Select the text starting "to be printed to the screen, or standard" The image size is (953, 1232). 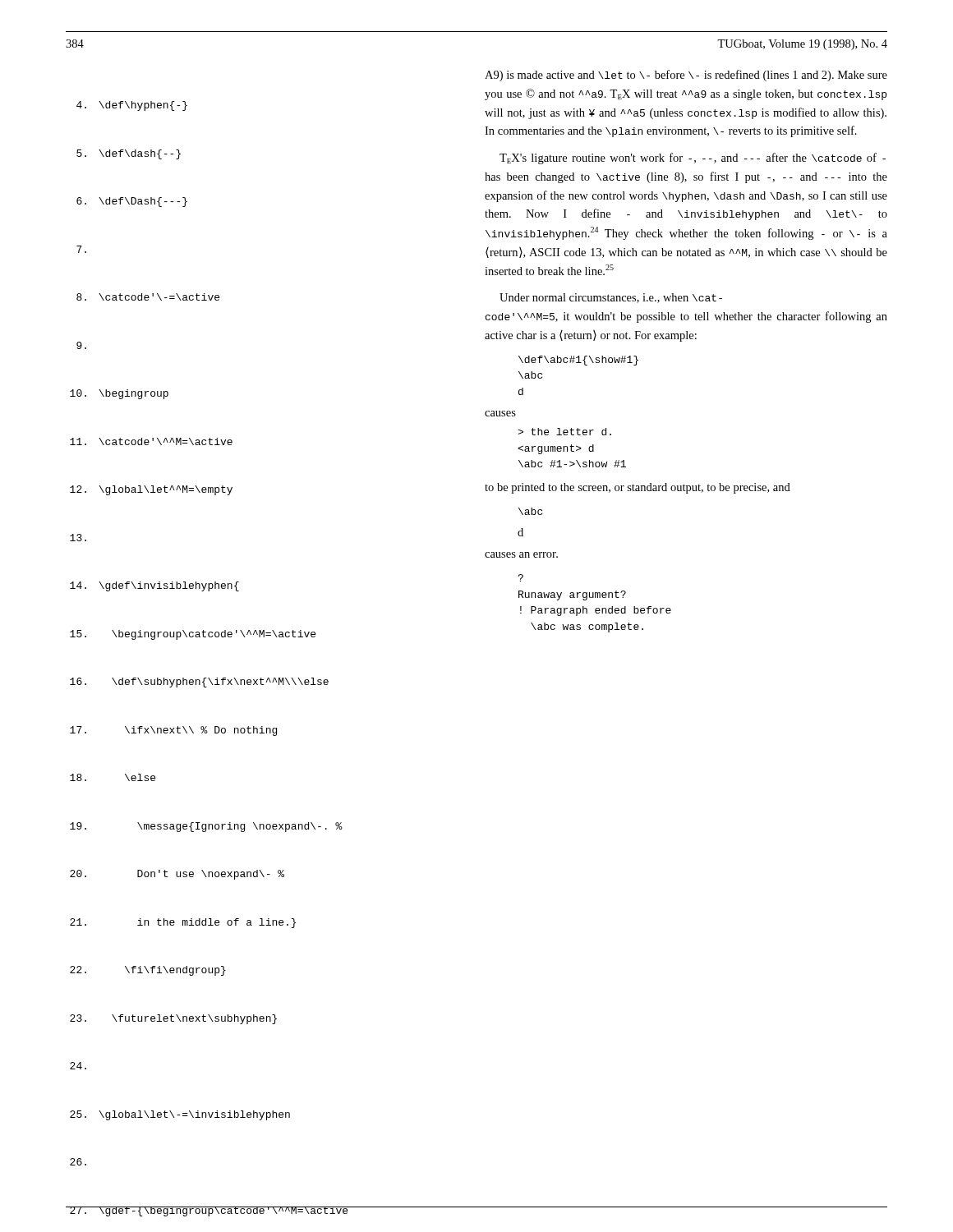point(637,487)
